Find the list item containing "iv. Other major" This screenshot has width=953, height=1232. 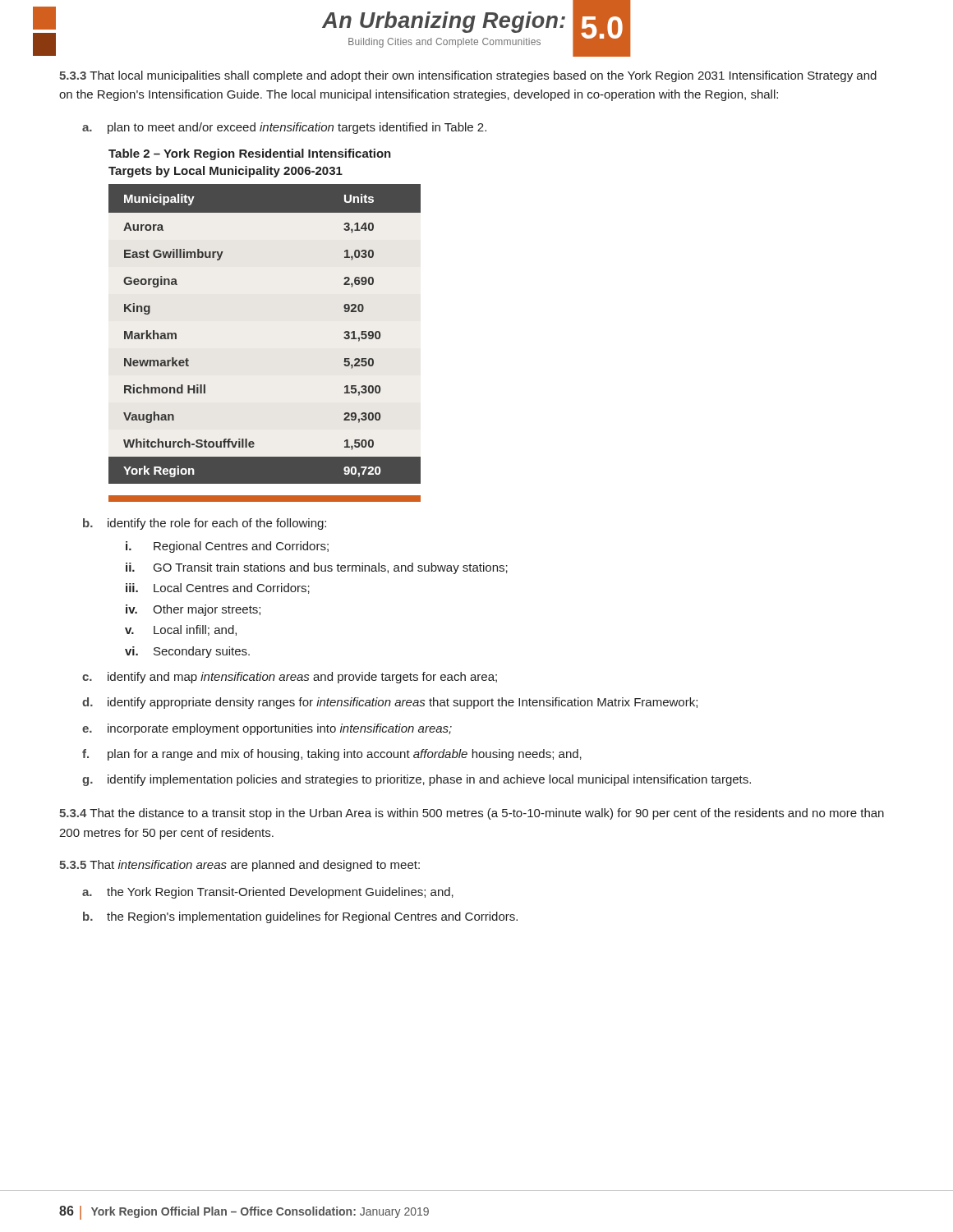pos(193,609)
